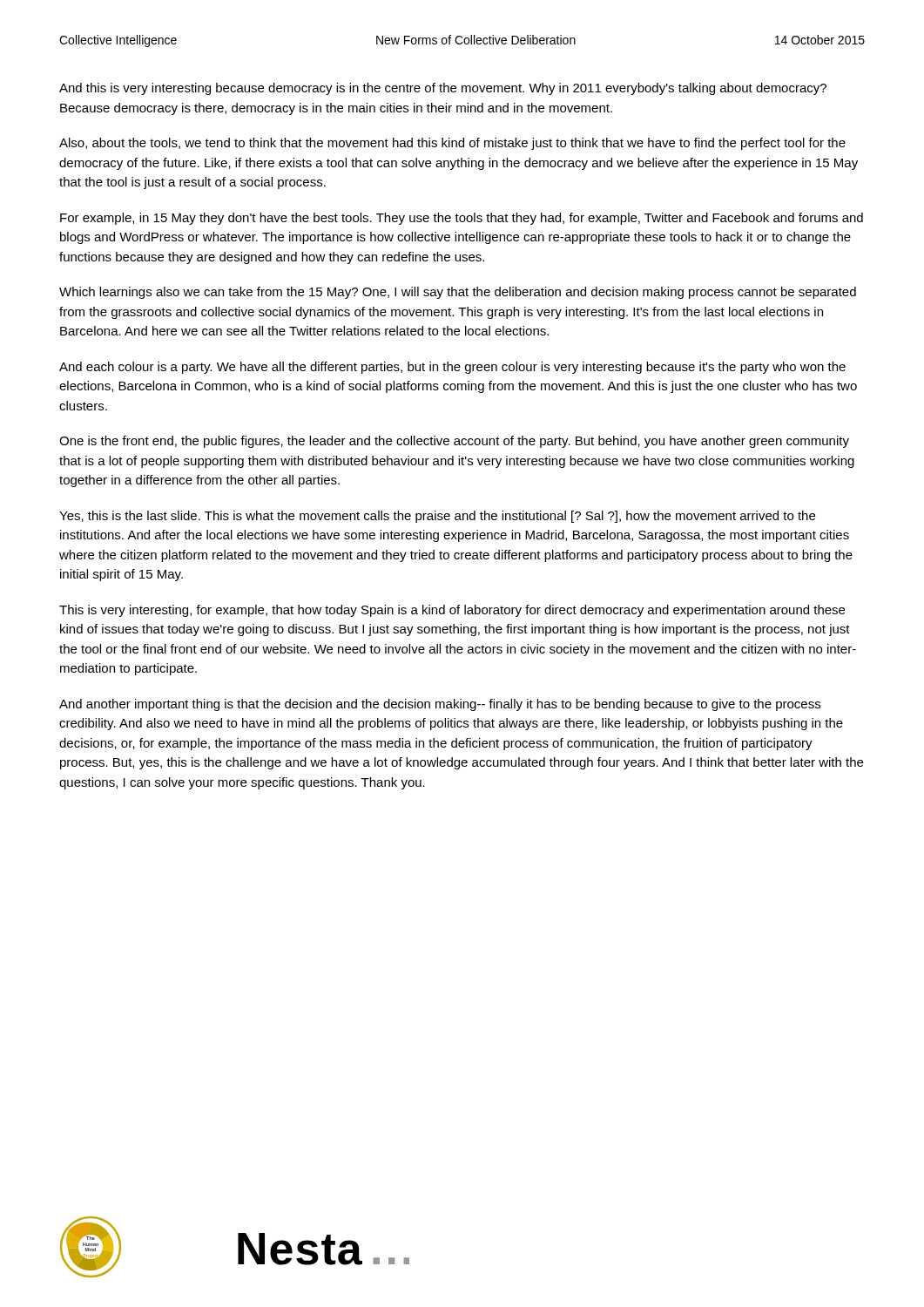Select the text starting "One is the"
The image size is (924, 1307).
coord(457,460)
